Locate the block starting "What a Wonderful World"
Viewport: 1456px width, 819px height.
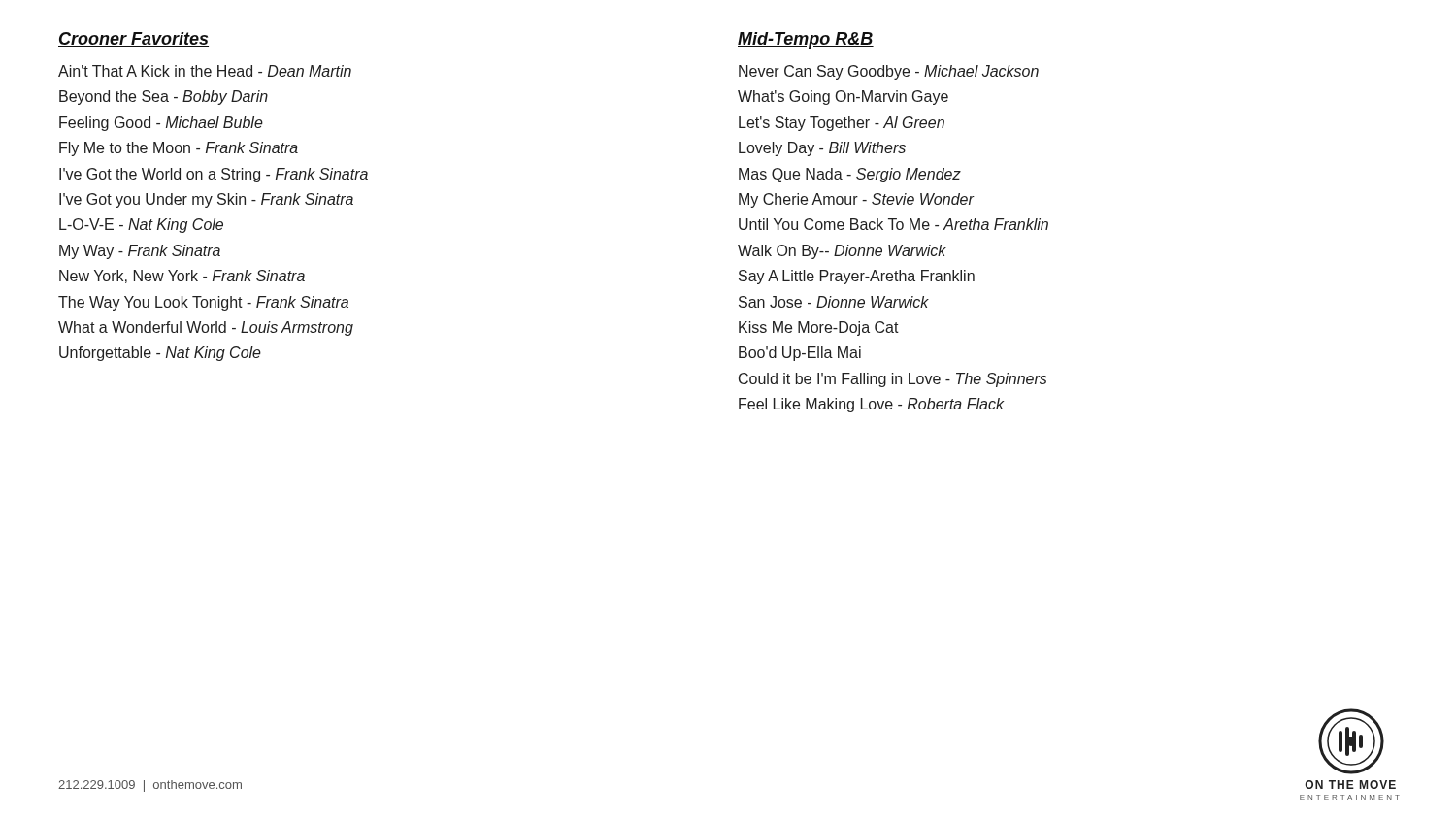[x=206, y=327]
